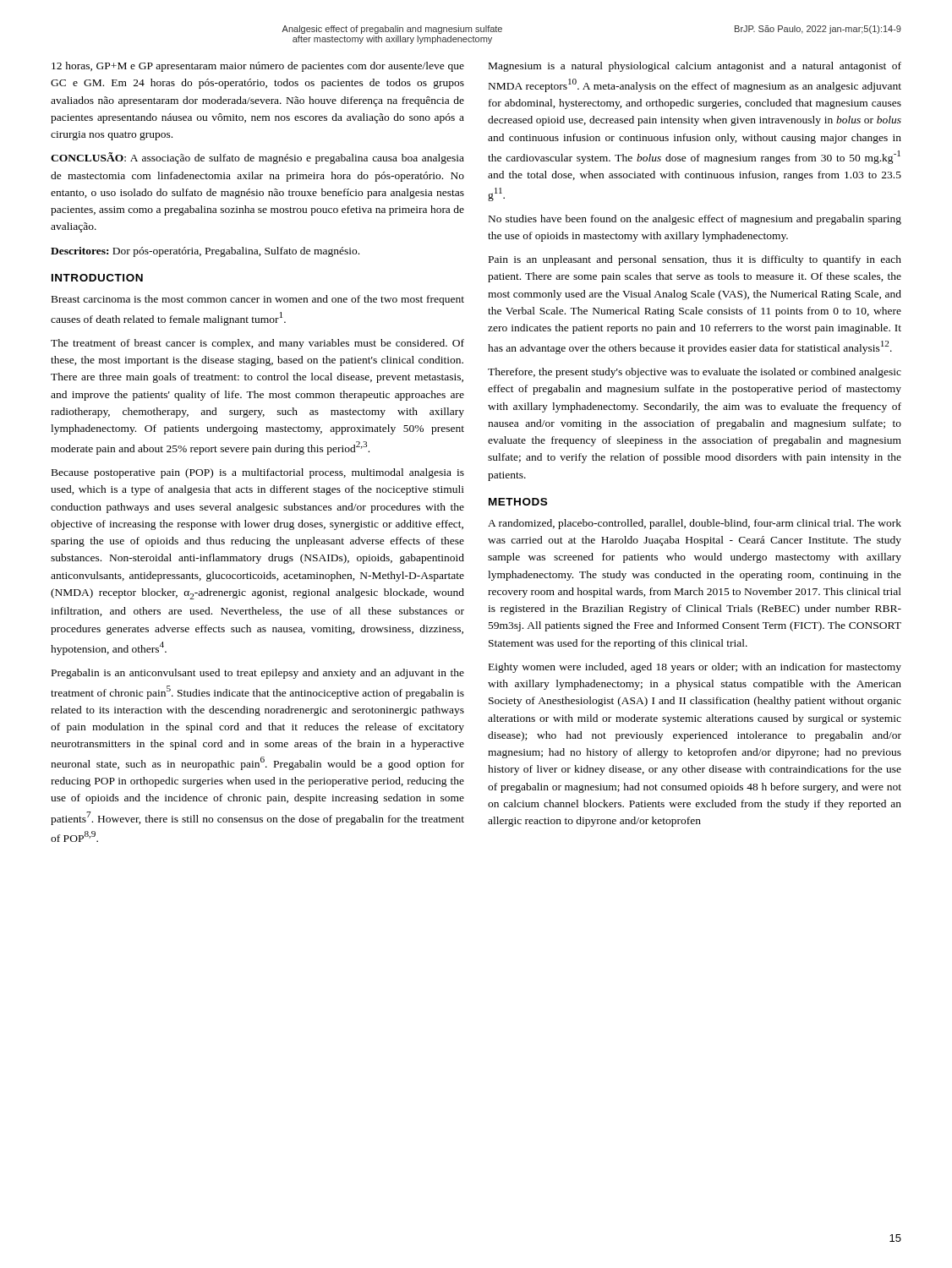This screenshot has height=1268, width=952.
Task: Navigate to the text block starting "Eighty women were included, aged"
Action: coord(695,744)
